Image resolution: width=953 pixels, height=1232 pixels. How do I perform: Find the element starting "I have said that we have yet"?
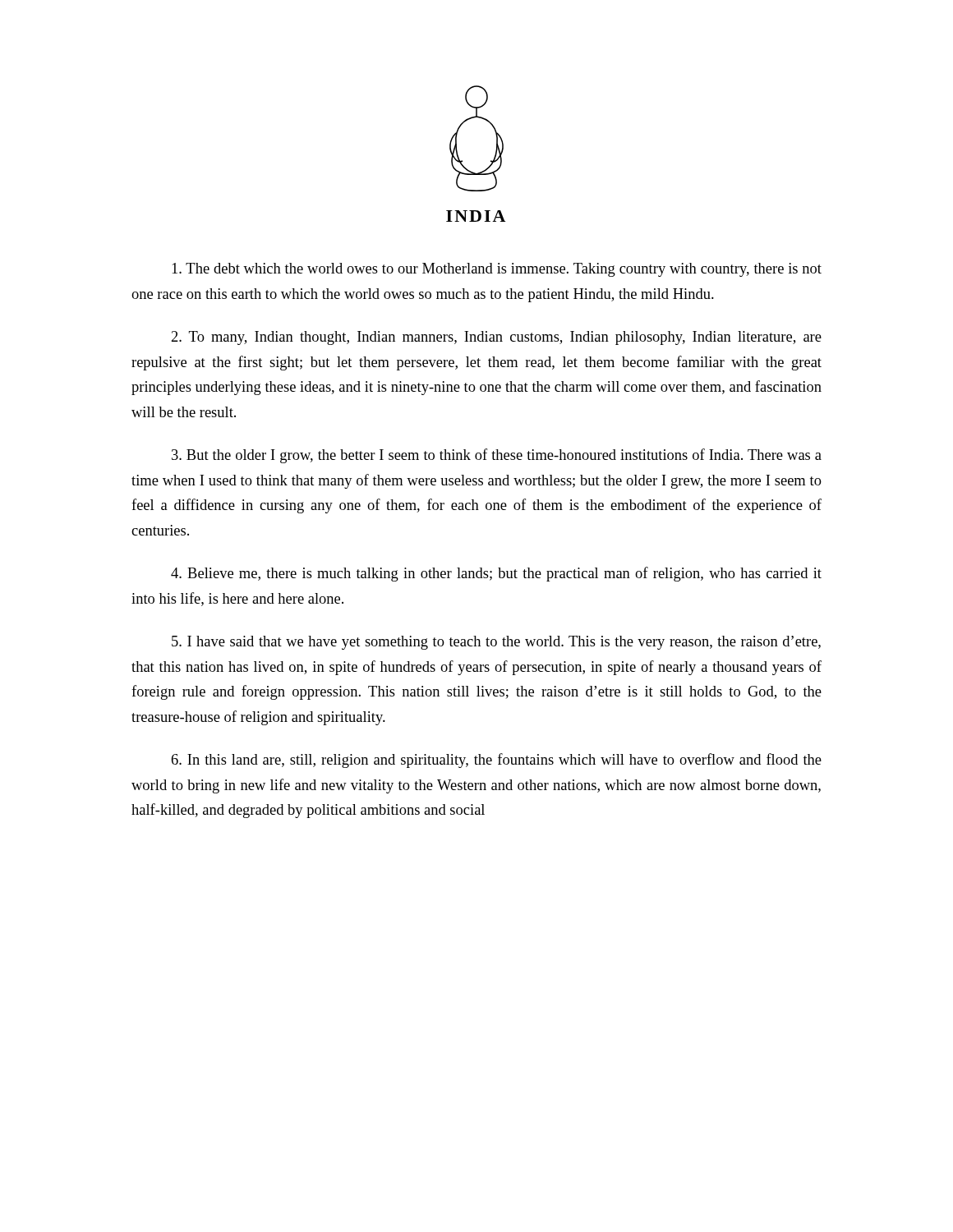(x=476, y=679)
